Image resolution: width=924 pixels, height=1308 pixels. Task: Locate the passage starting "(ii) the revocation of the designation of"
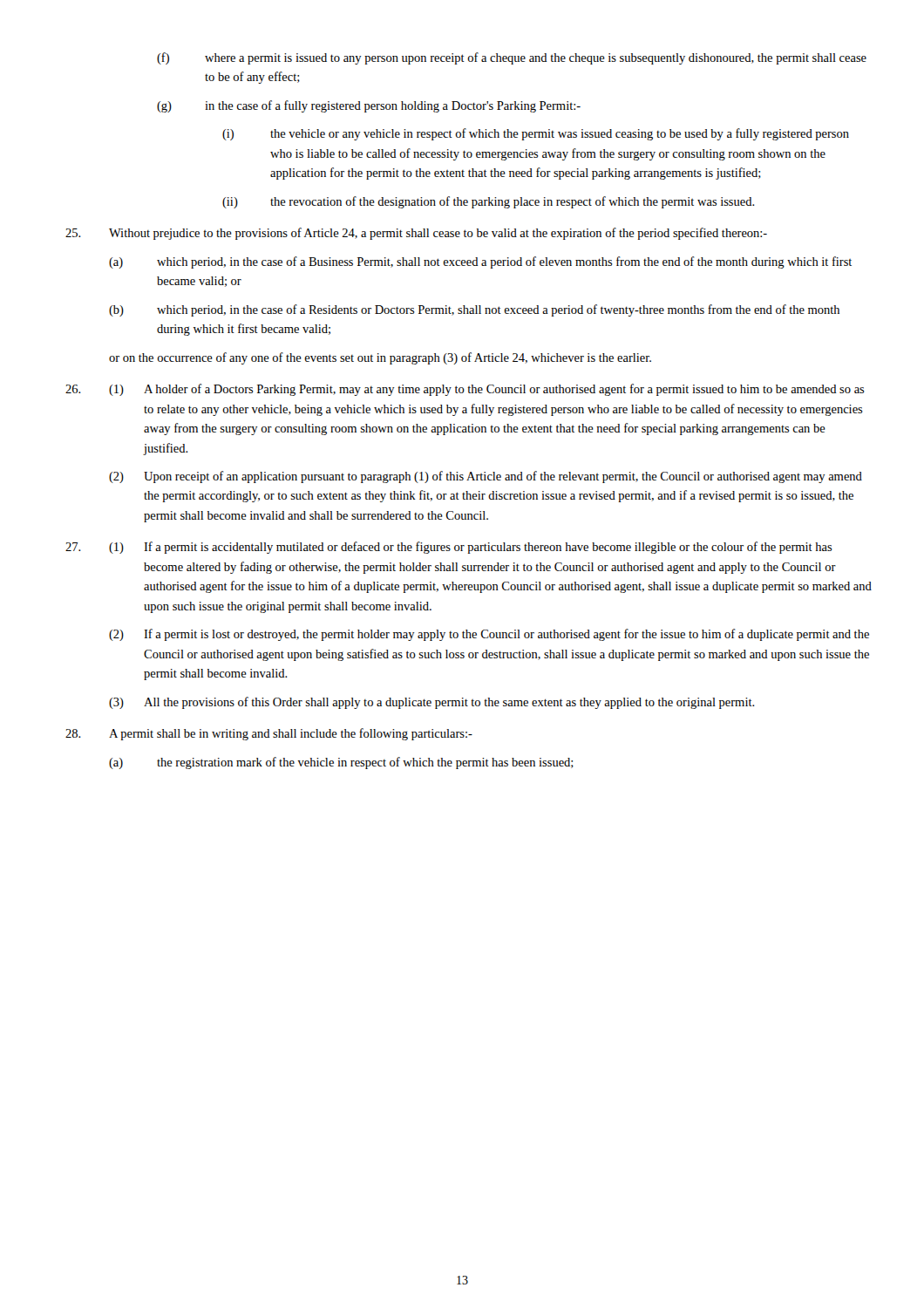click(547, 201)
